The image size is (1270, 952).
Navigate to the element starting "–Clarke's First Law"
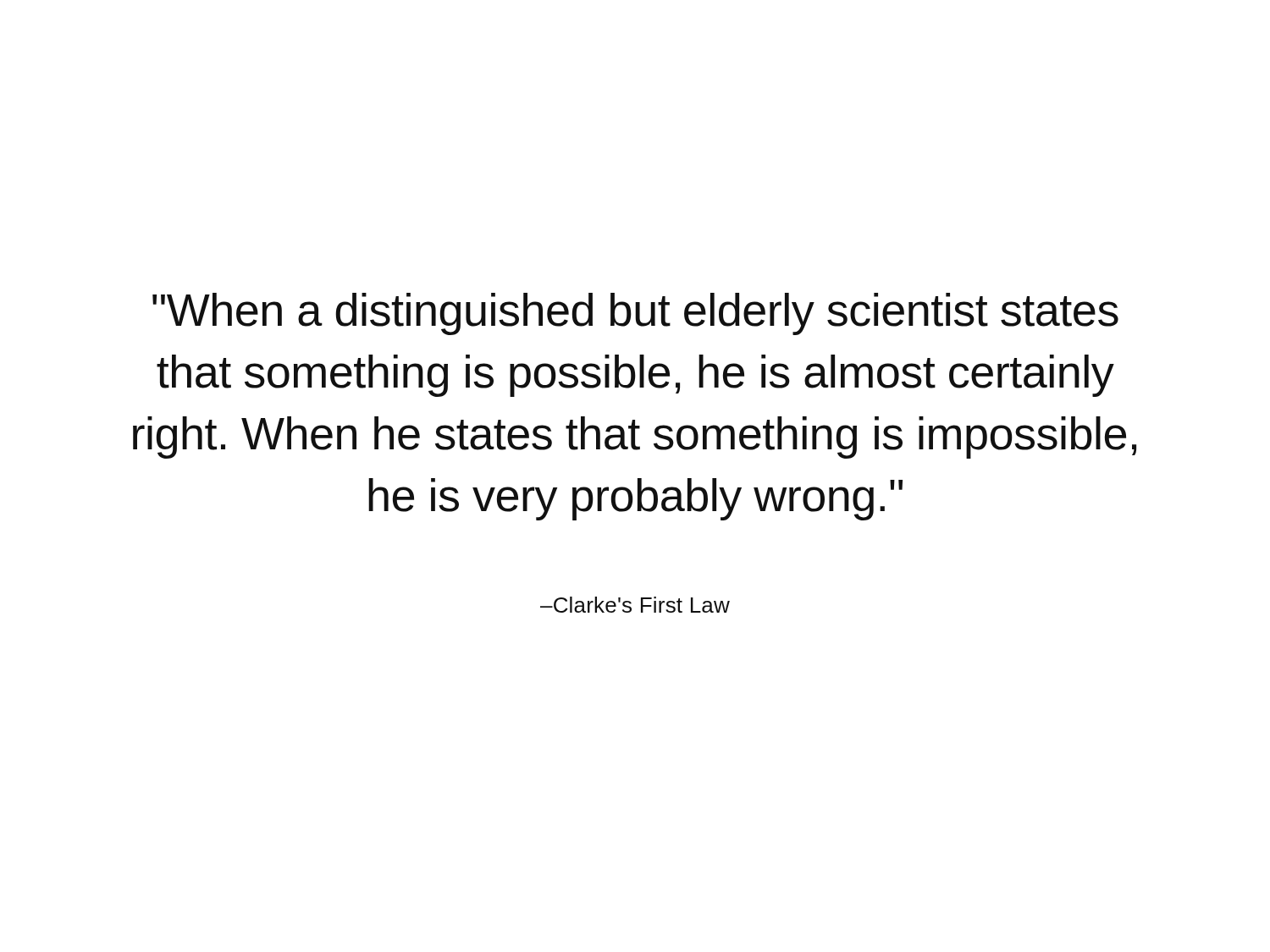click(x=635, y=605)
